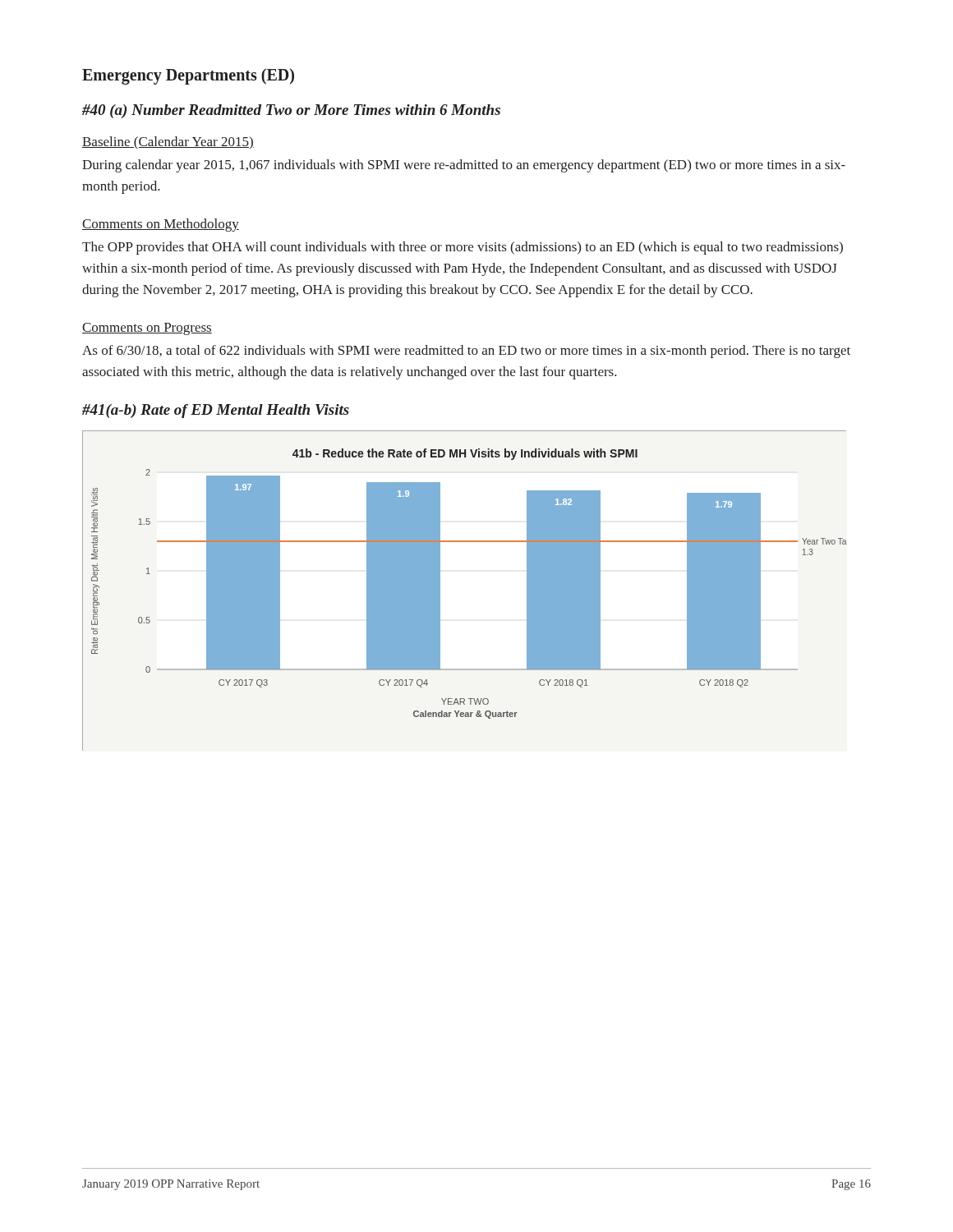Screen dimensions: 1232x953
Task: Find the section header on this page that starts "Baseline (Calendar Year"
Action: 168,142
